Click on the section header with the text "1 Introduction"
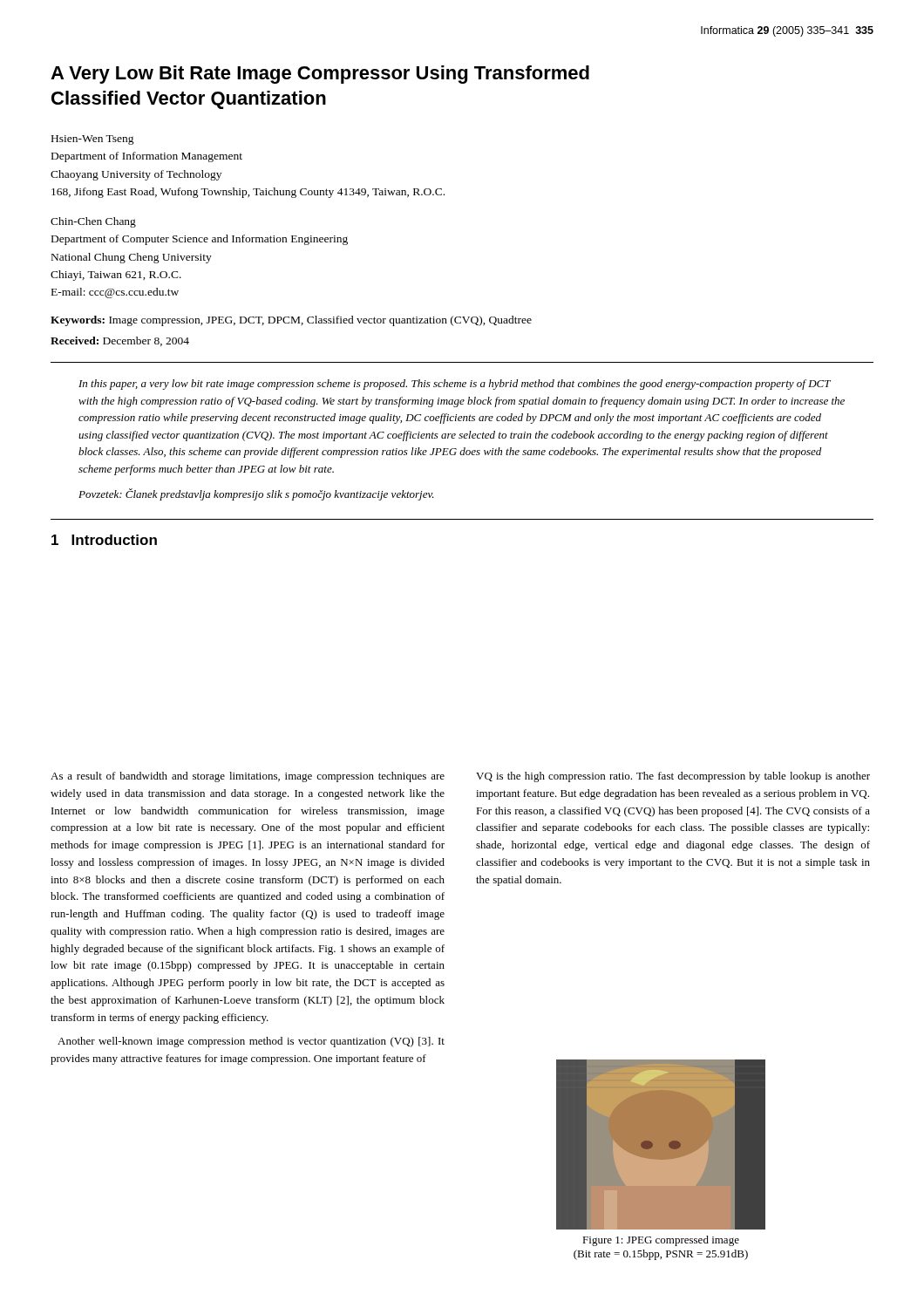This screenshot has width=924, height=1308. pos(104,540)
